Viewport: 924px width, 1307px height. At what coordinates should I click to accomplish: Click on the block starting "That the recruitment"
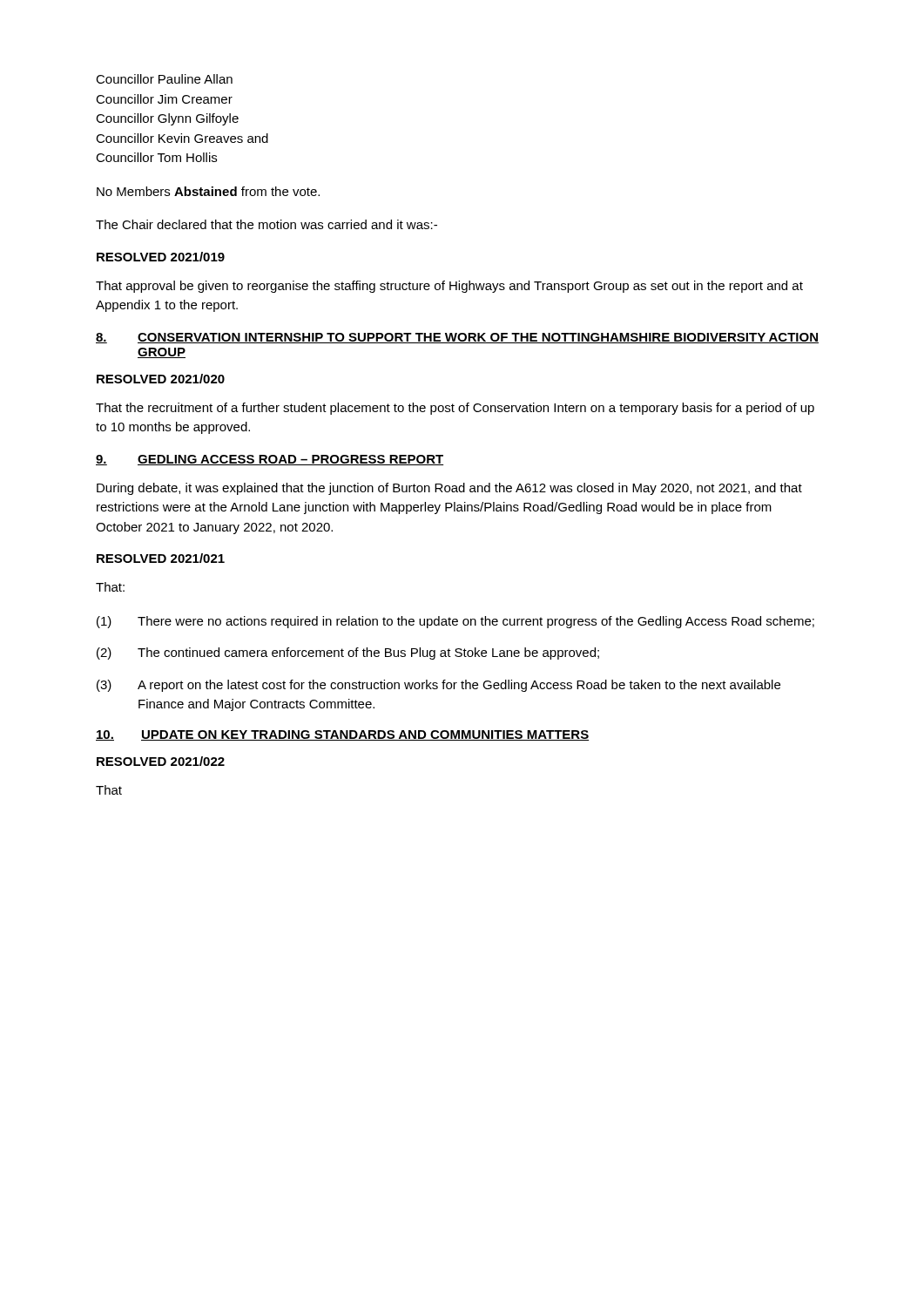455,417
